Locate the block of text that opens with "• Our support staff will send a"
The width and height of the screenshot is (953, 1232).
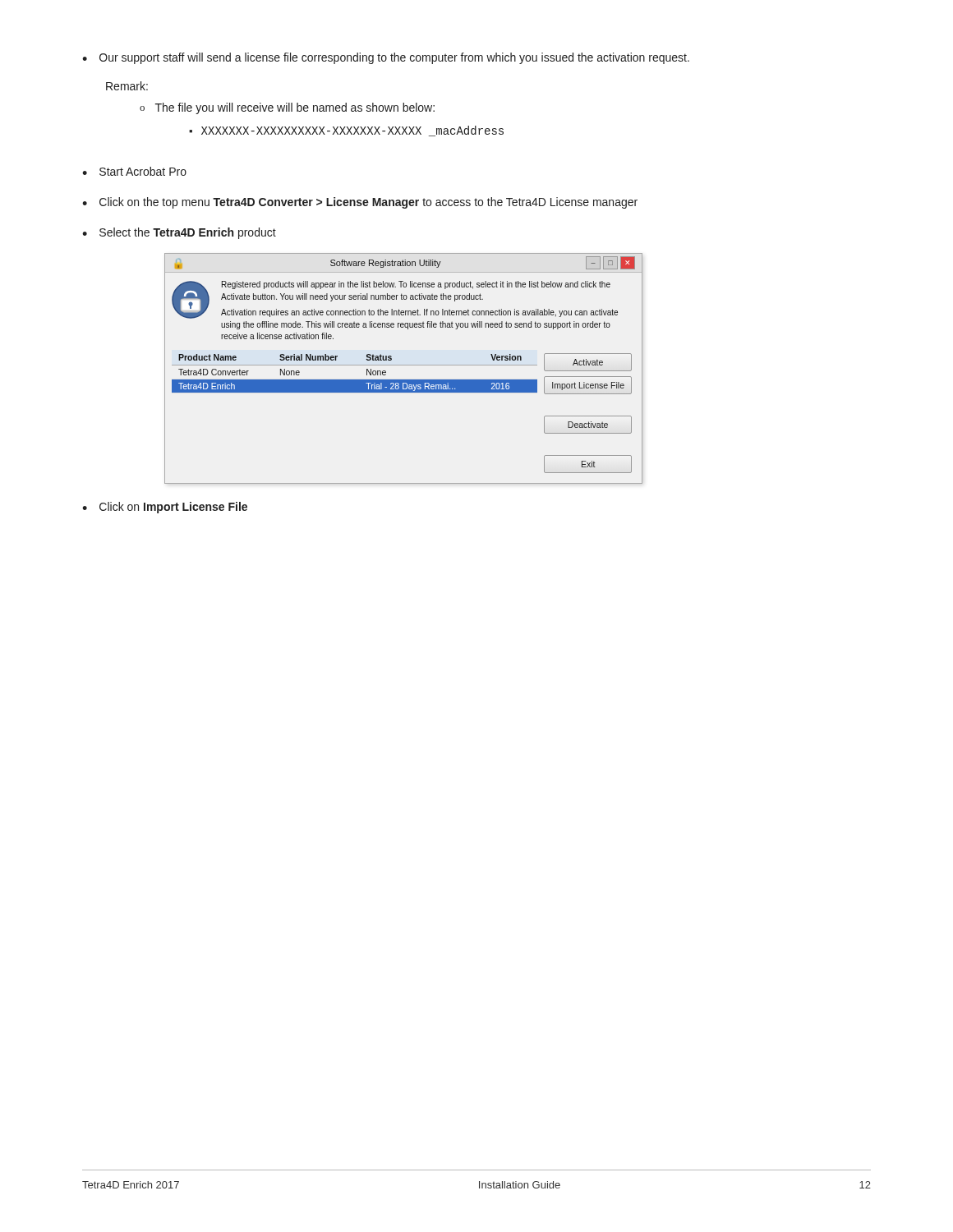click(x=386, y=58)
